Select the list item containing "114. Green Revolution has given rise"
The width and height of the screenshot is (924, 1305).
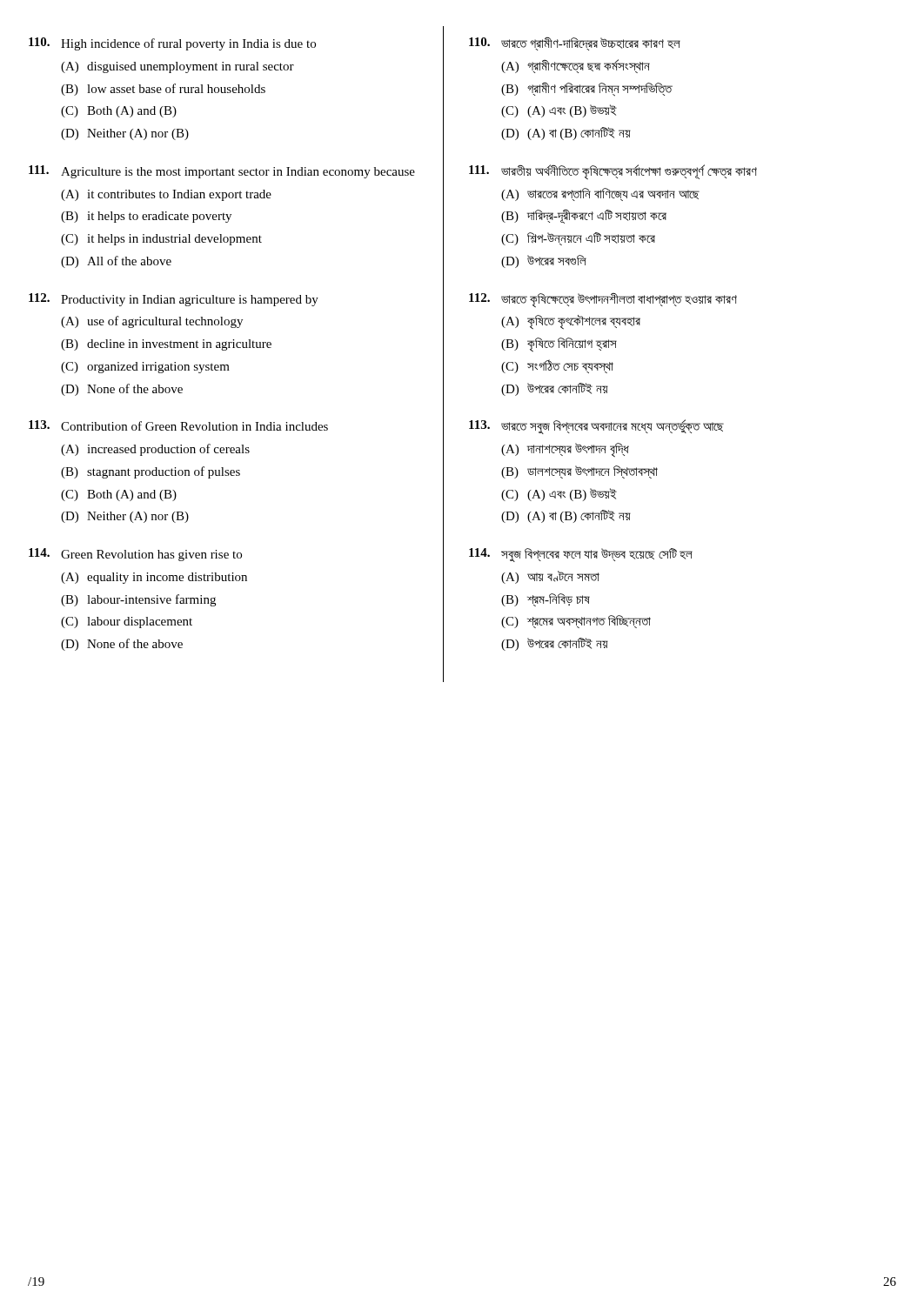[x=135, y=555]
